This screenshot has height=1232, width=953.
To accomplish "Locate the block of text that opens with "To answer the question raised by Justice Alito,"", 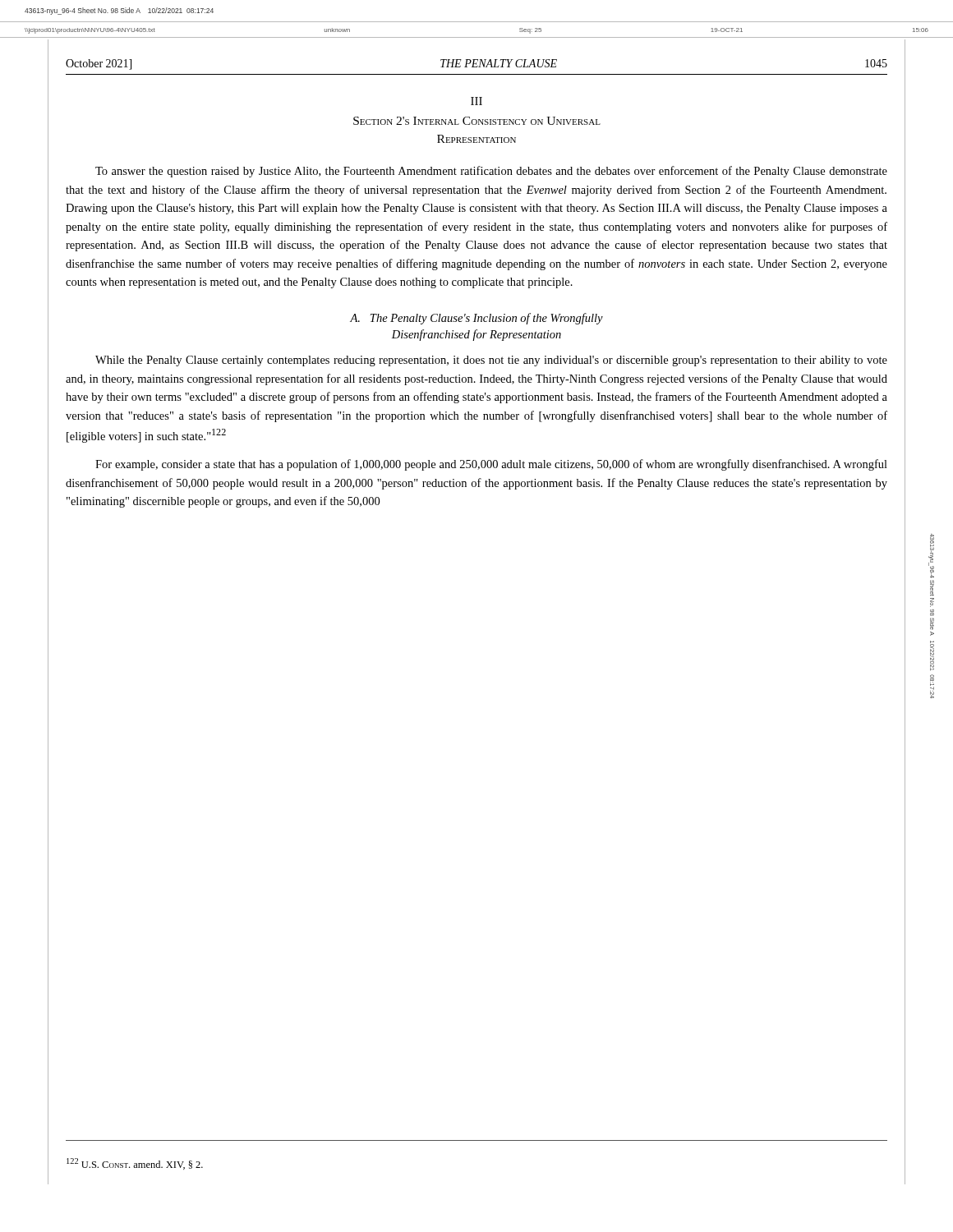I will pyautogui.click(x=476, y=227).
